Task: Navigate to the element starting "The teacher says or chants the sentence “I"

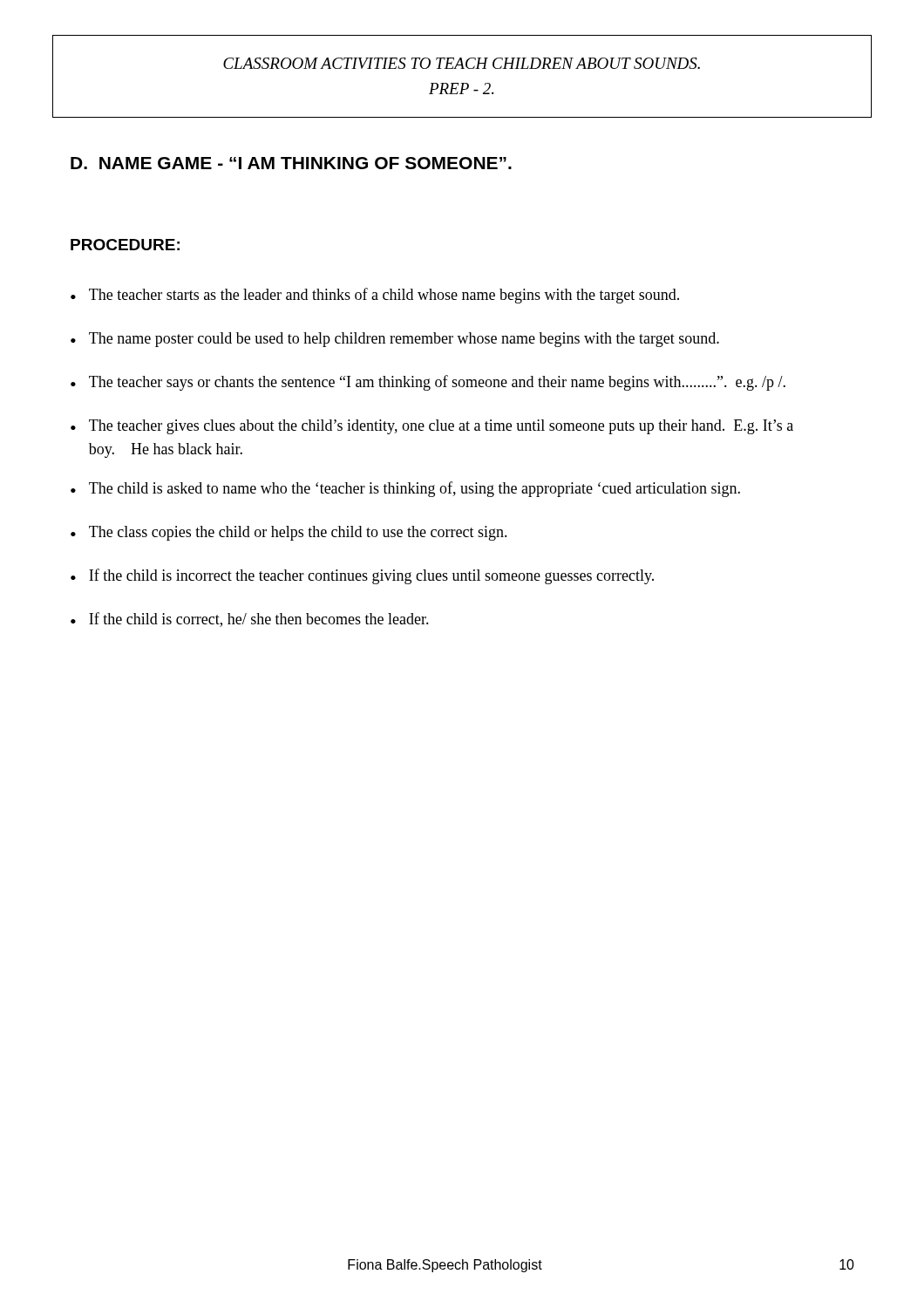Action: (437, 382)
